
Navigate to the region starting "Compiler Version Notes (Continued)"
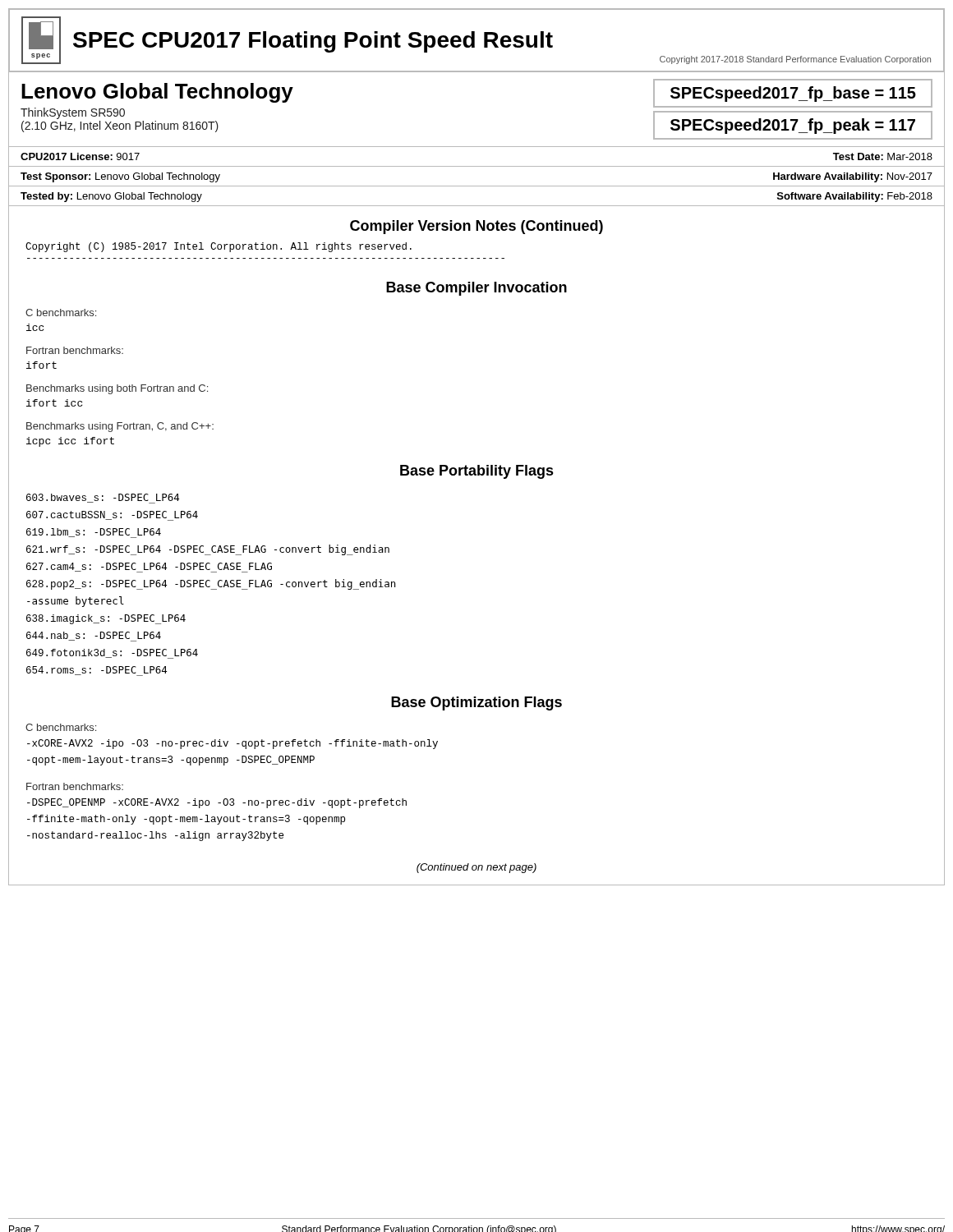coord(476,226)
